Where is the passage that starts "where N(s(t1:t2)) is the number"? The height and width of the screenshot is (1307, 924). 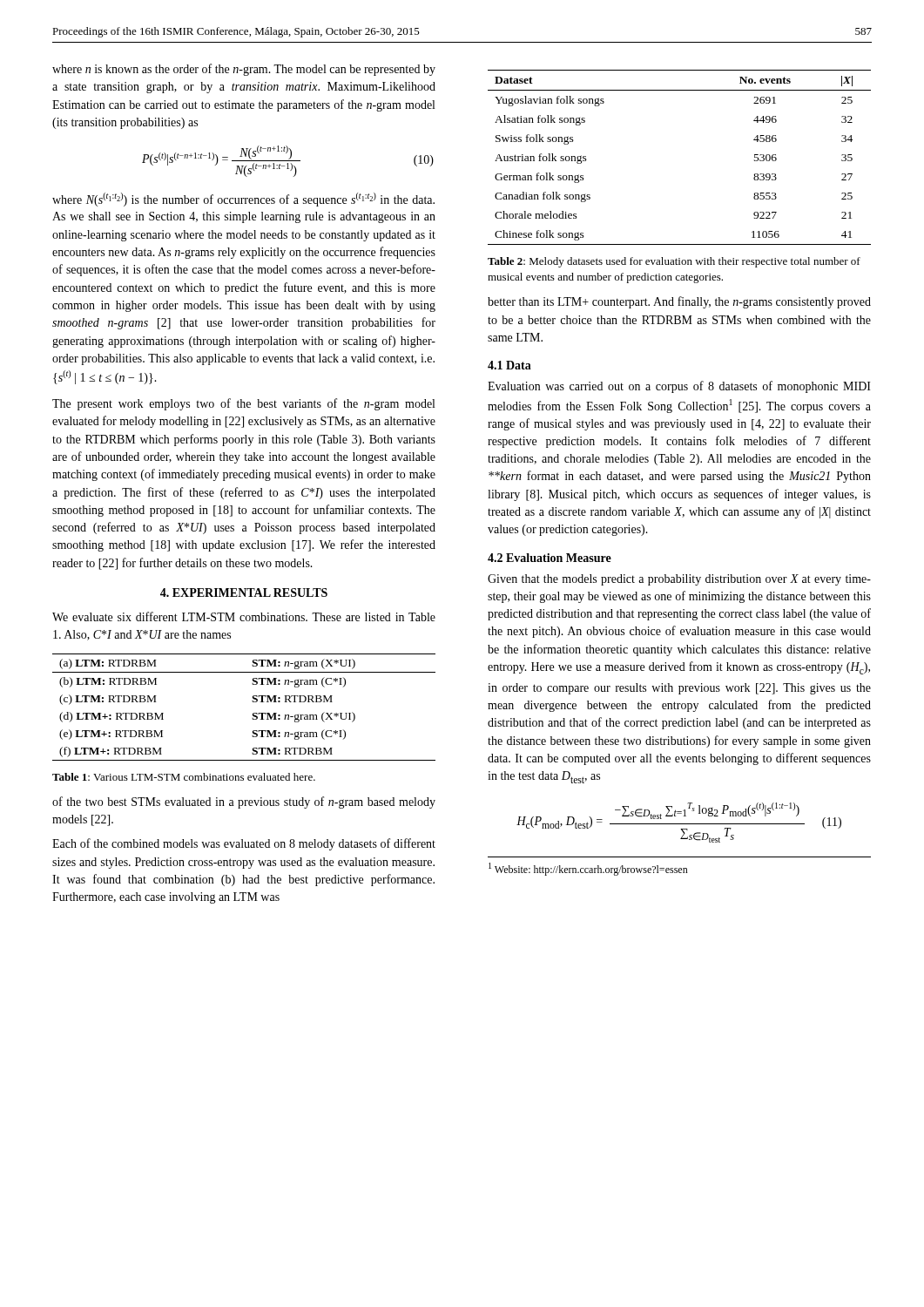(244, 288)
